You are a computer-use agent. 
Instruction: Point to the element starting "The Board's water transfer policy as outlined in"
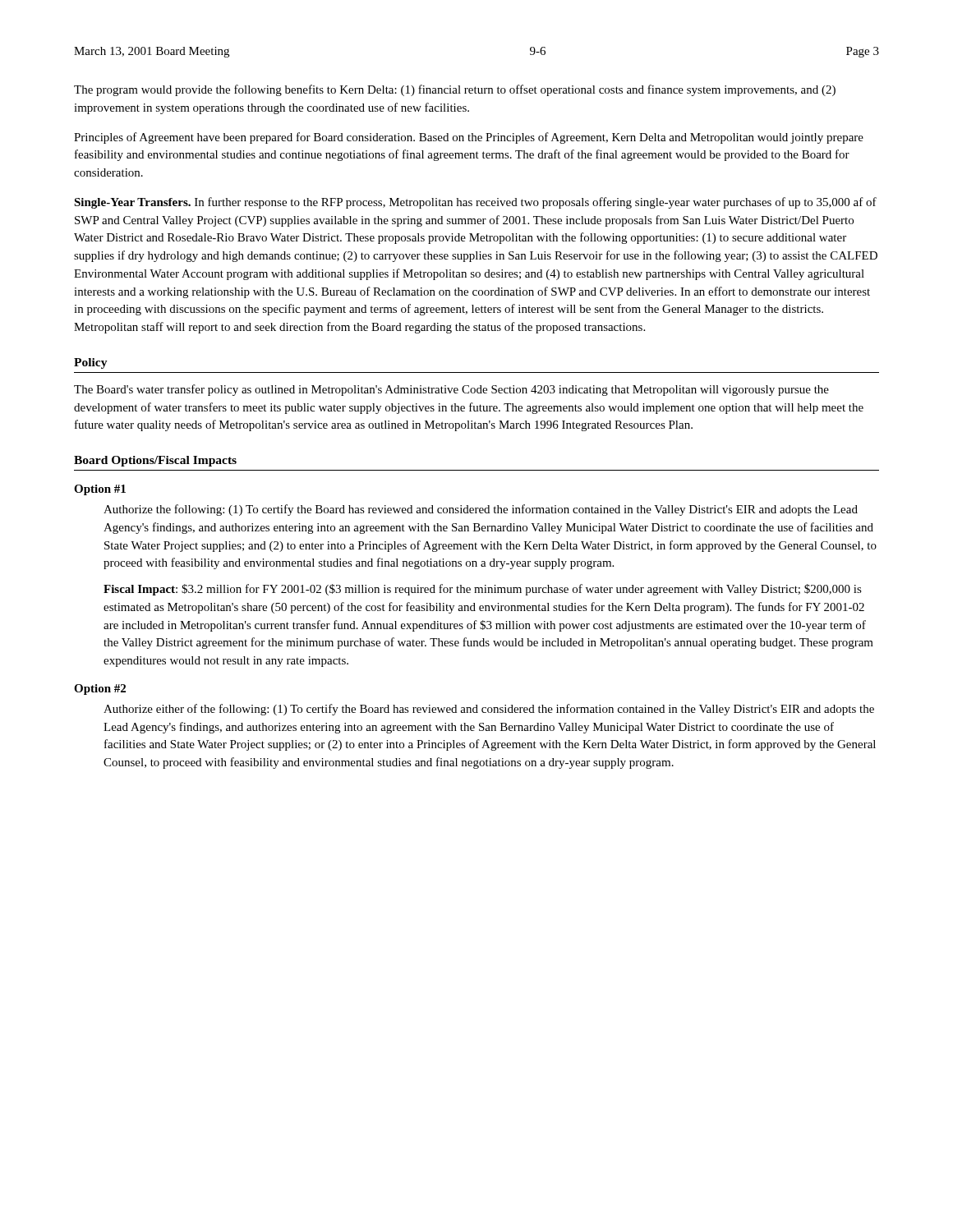pyautogui.click(x=469, y=407)
